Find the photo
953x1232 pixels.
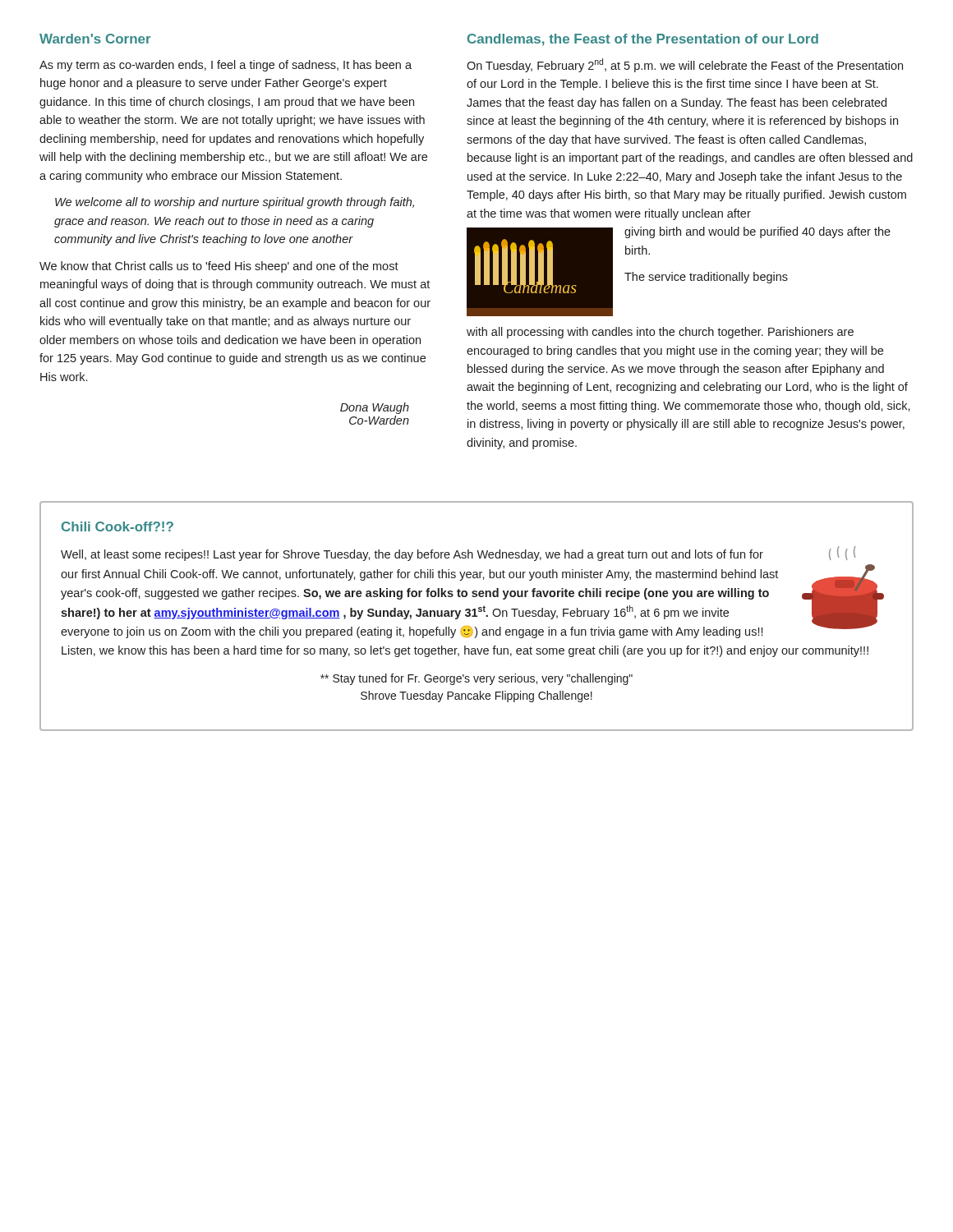tap(540, 272)
